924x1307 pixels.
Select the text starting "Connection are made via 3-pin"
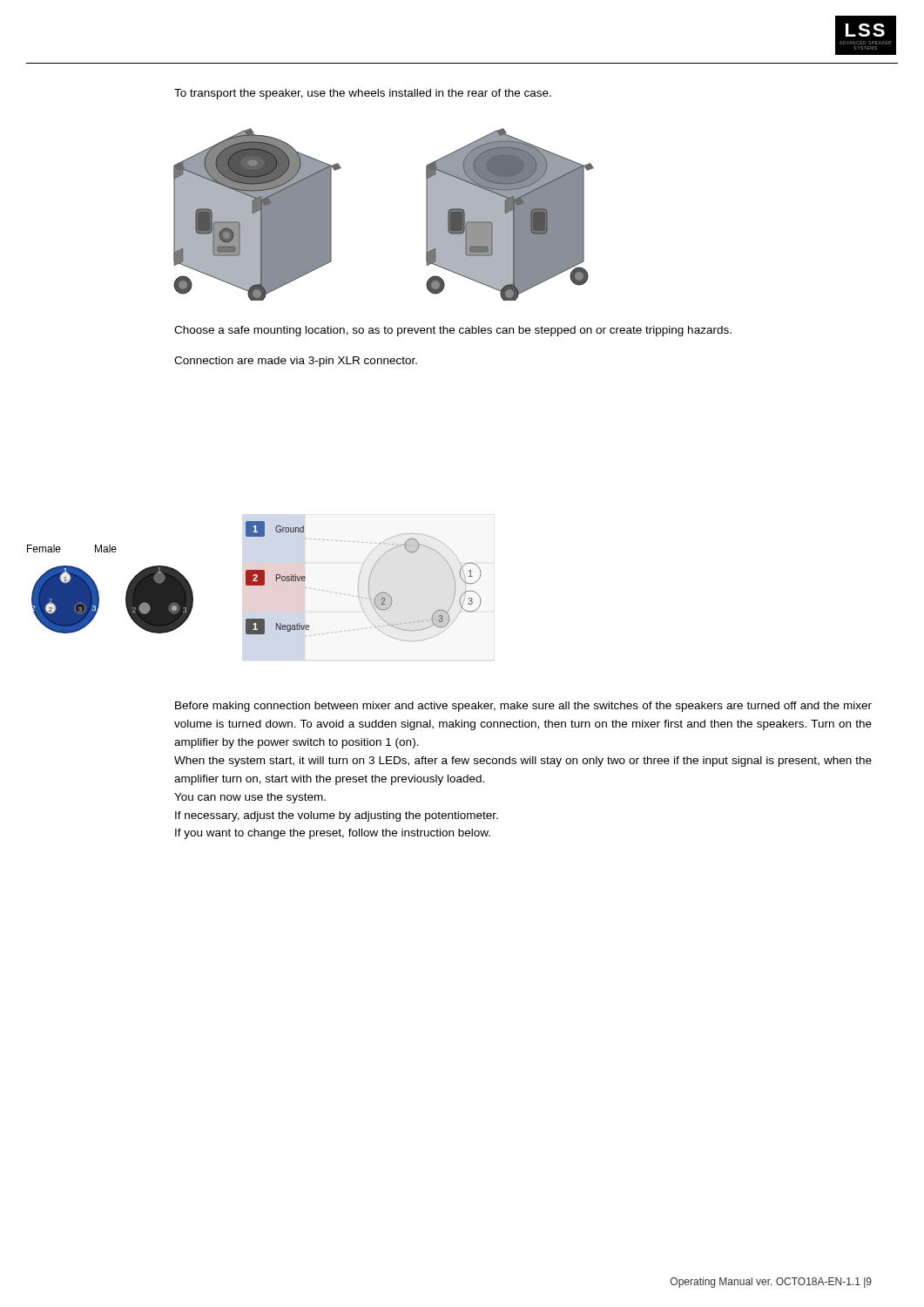coord(296,360)
